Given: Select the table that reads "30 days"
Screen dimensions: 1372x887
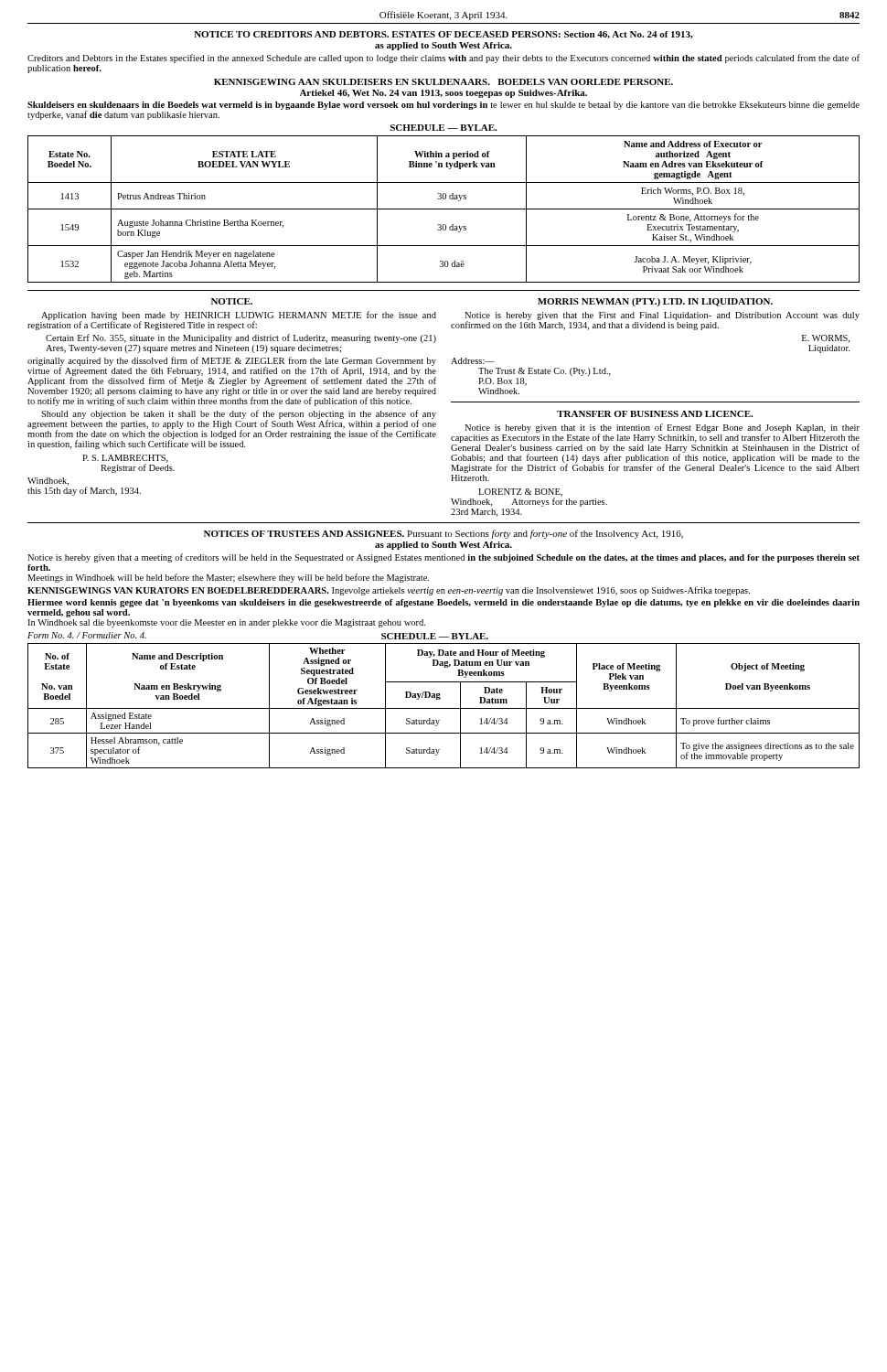Looking at the screenshot, I should click(444, 209).
